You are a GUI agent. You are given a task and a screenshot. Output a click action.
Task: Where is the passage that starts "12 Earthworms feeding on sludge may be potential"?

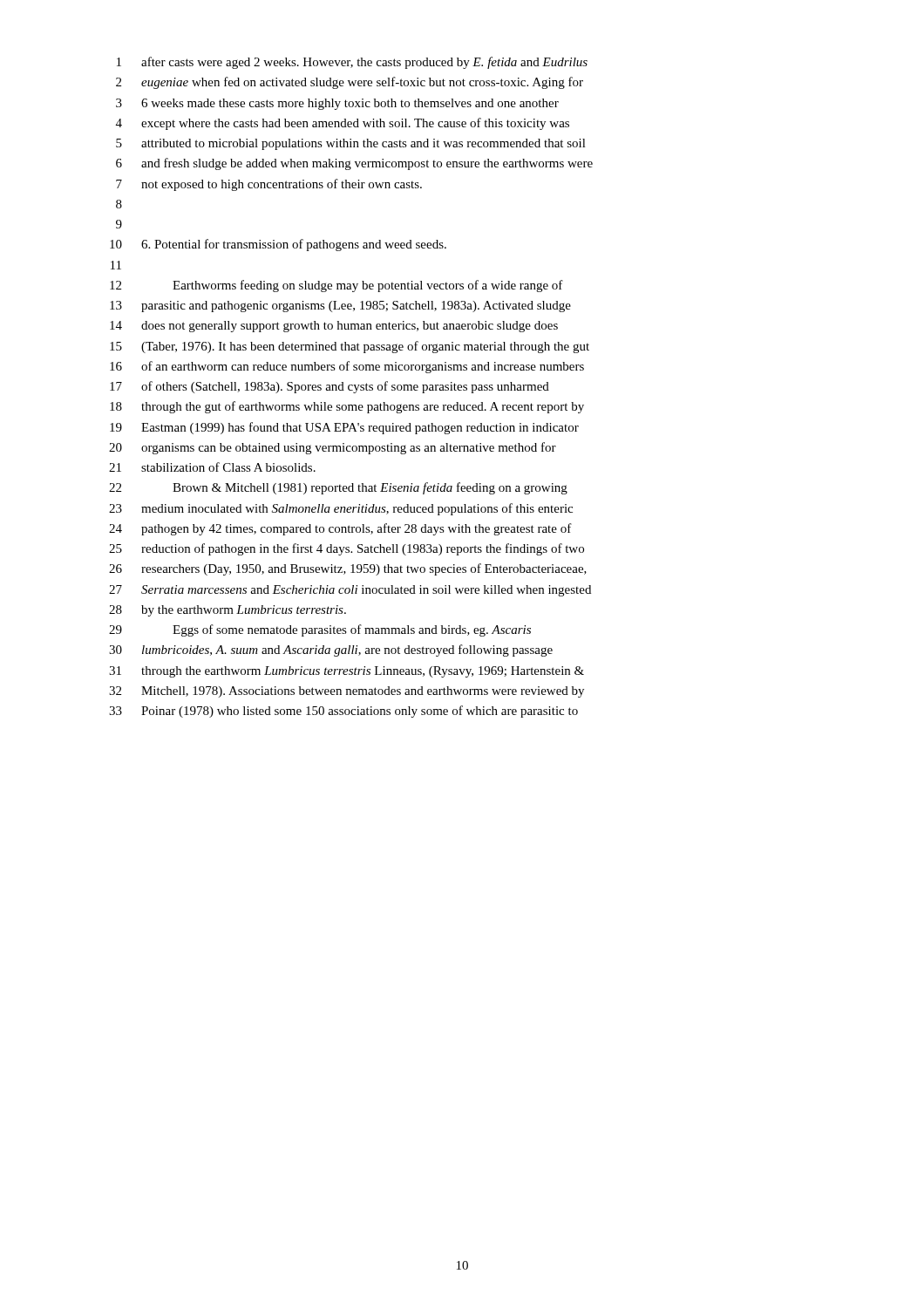[x=475, y=377]
